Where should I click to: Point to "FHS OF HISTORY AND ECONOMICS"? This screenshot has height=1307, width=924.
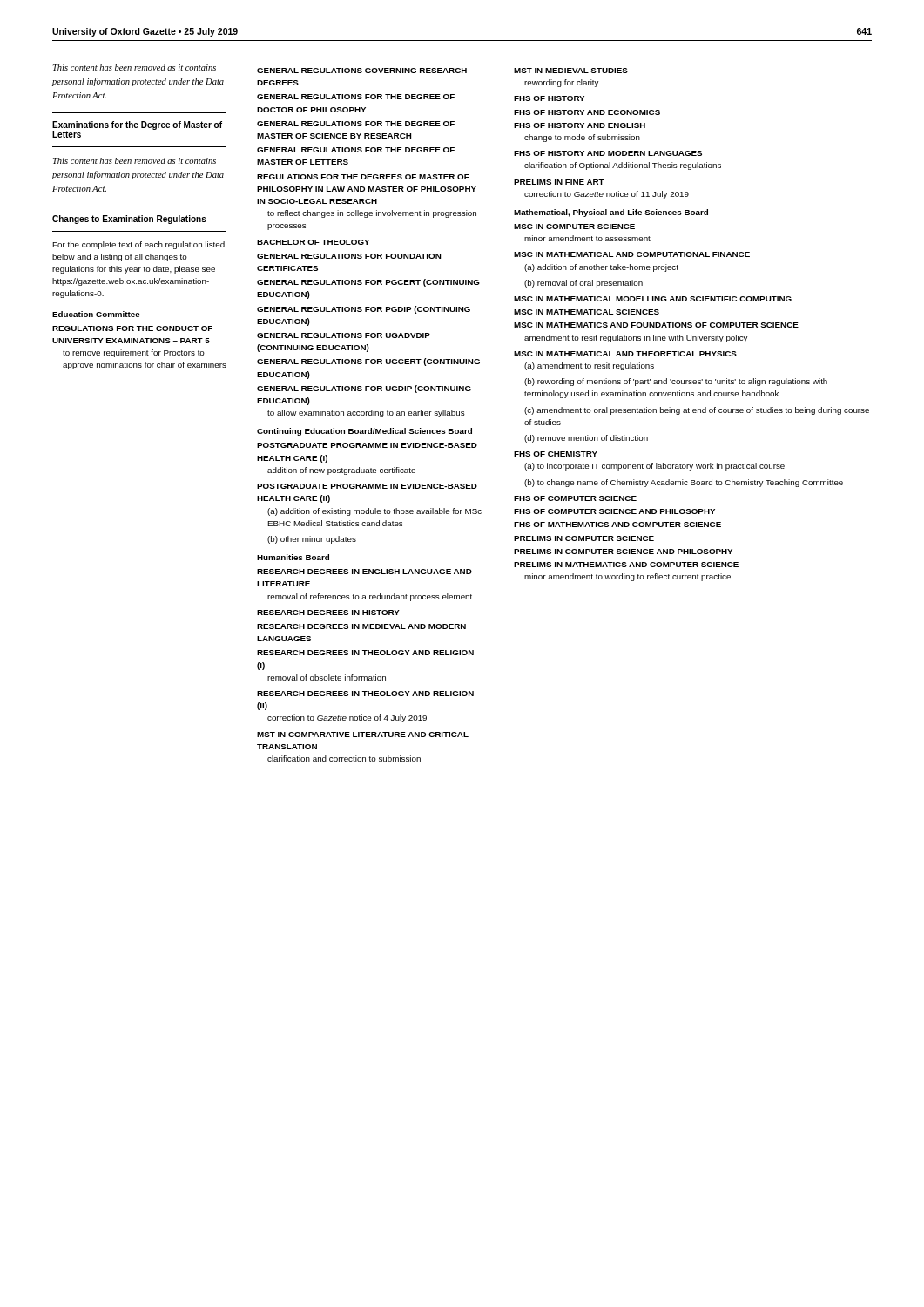587,112
